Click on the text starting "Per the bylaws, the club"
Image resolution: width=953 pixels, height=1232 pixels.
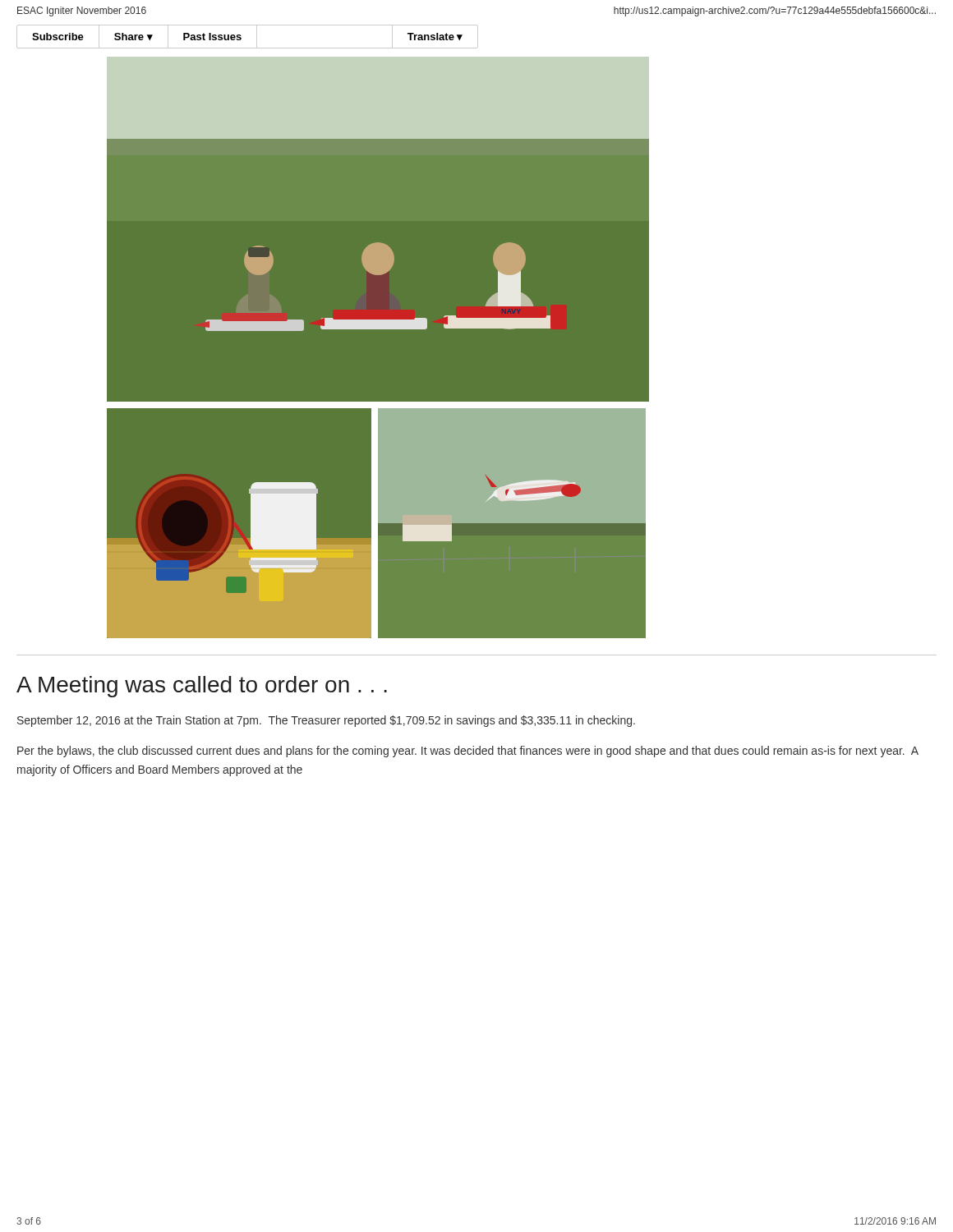click(x=467, y=760)
